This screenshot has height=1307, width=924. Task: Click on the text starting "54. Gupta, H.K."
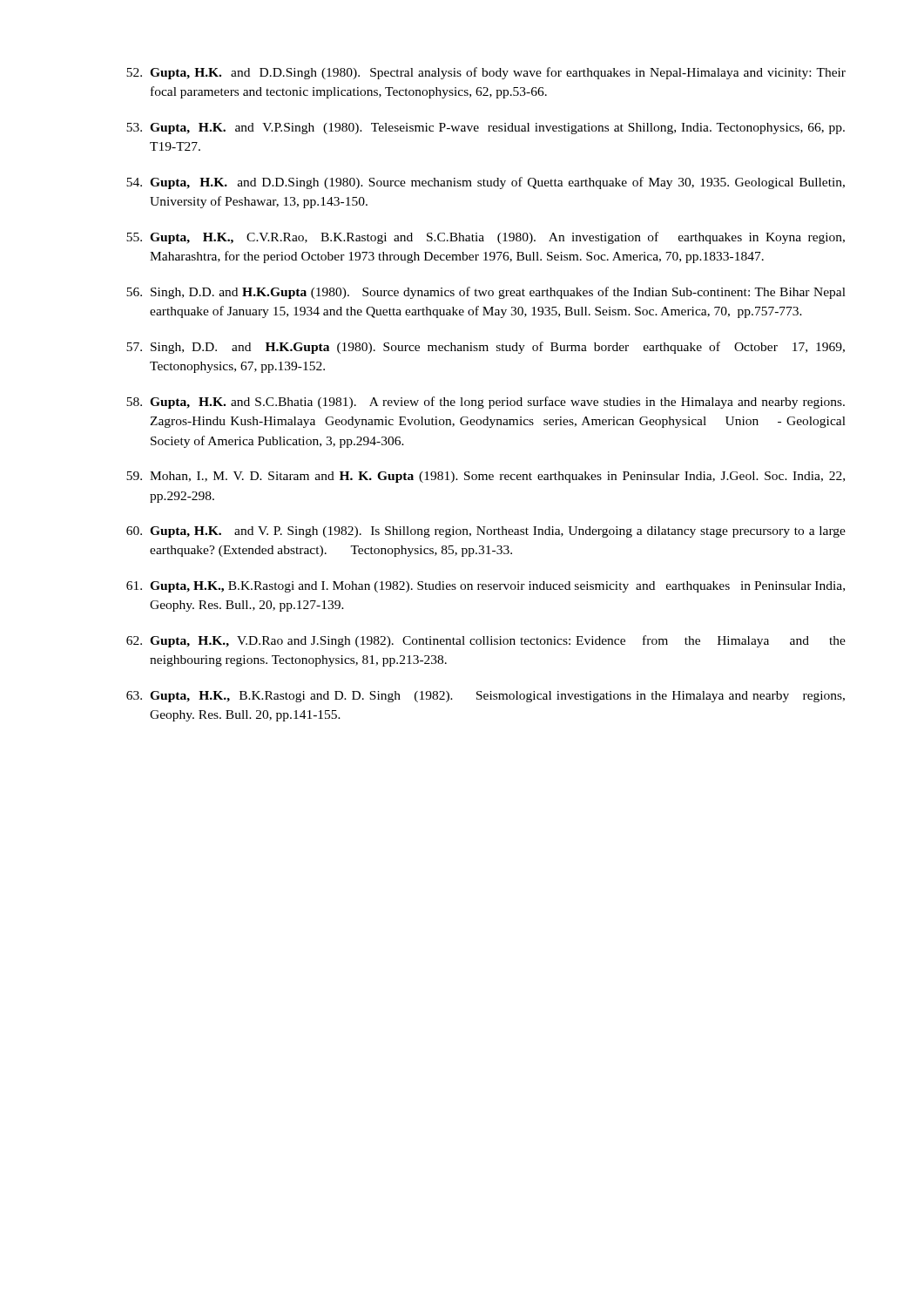475,192
